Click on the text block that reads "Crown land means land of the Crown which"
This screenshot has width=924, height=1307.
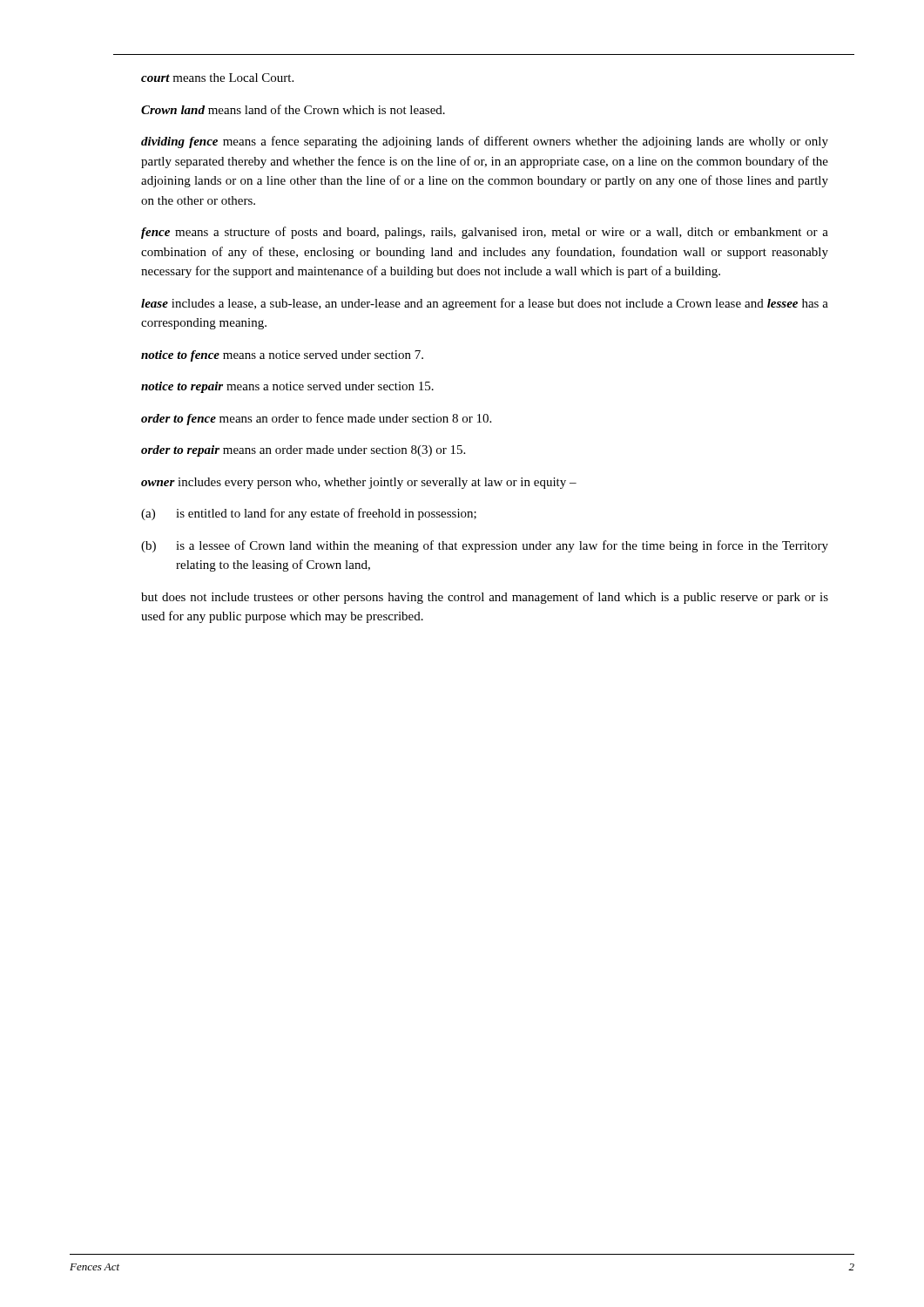293,109
